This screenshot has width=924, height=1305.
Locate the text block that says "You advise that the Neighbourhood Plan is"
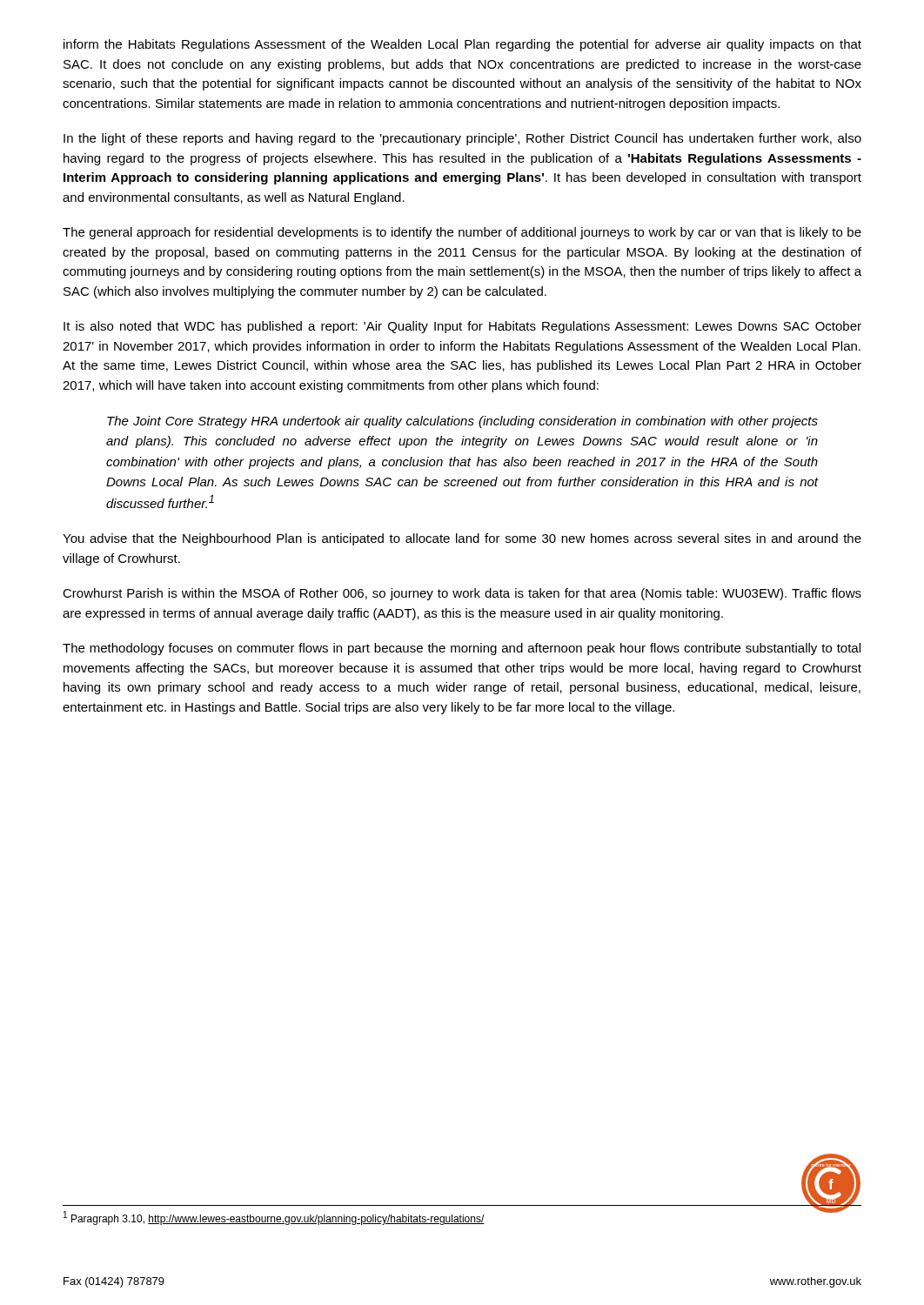click(462, 548)
